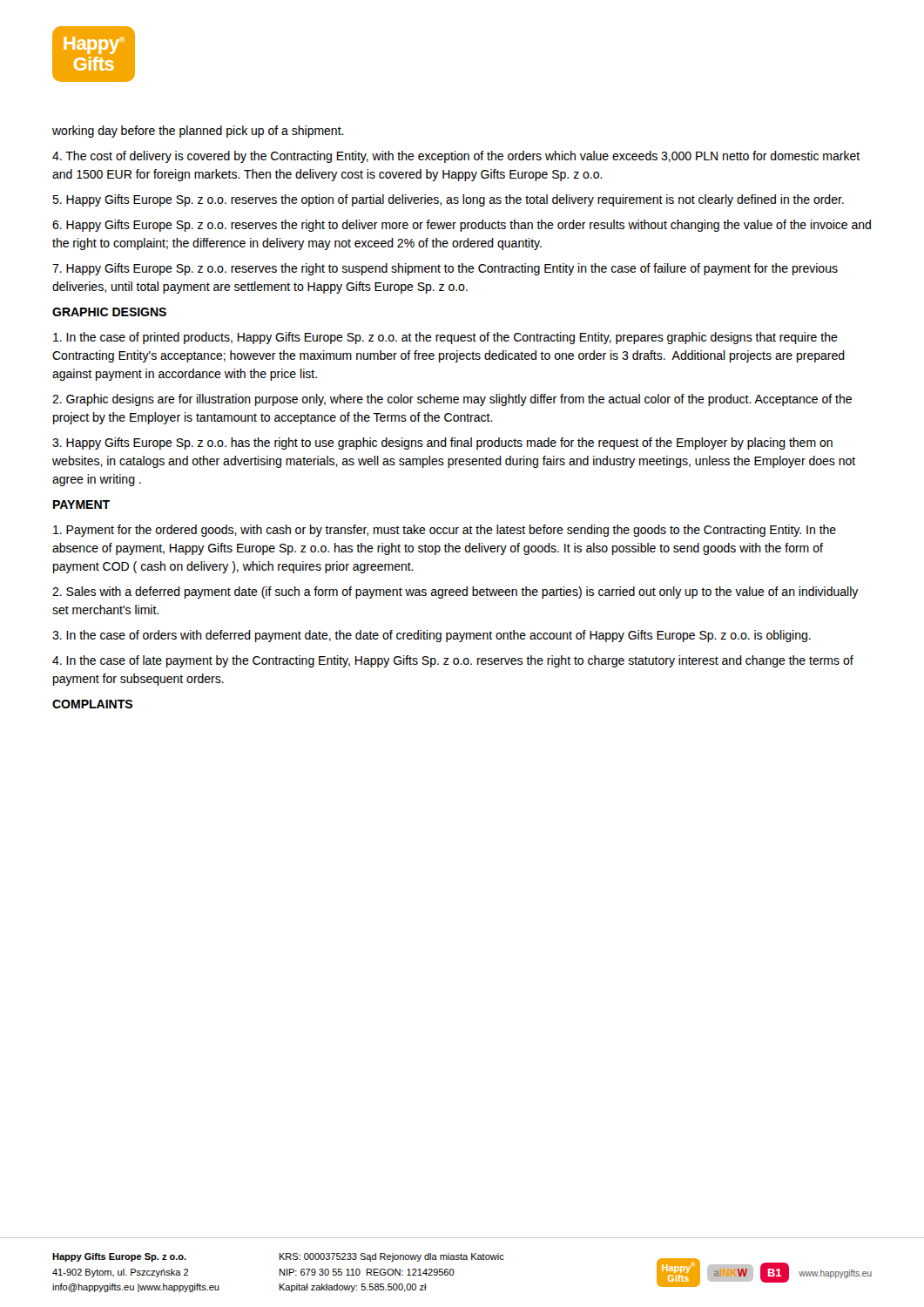Locate the text block with the text "Payment for the"

pyautogui.click(x=462, y=549)
